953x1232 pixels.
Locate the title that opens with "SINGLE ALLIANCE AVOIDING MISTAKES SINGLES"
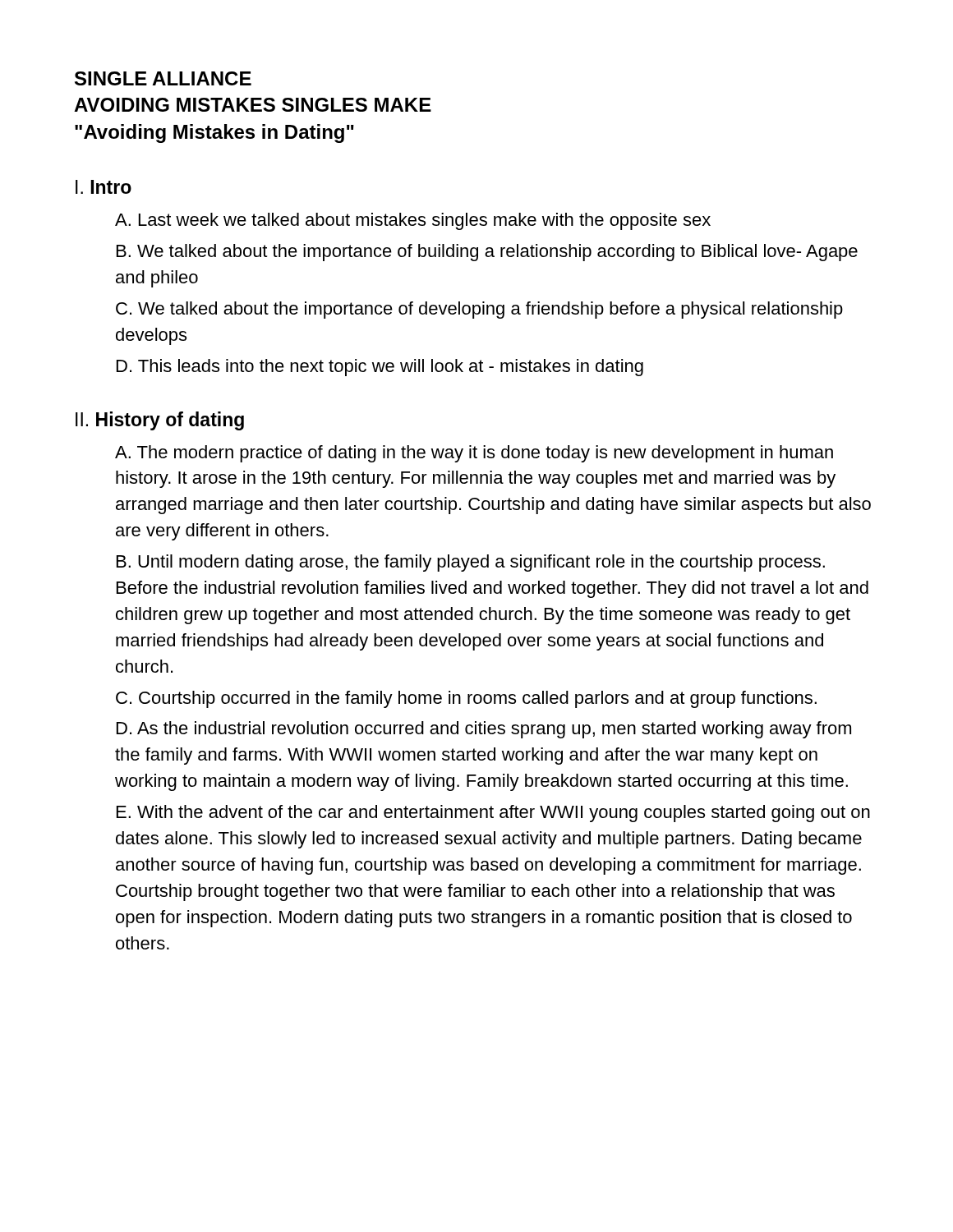click(163, 78)
